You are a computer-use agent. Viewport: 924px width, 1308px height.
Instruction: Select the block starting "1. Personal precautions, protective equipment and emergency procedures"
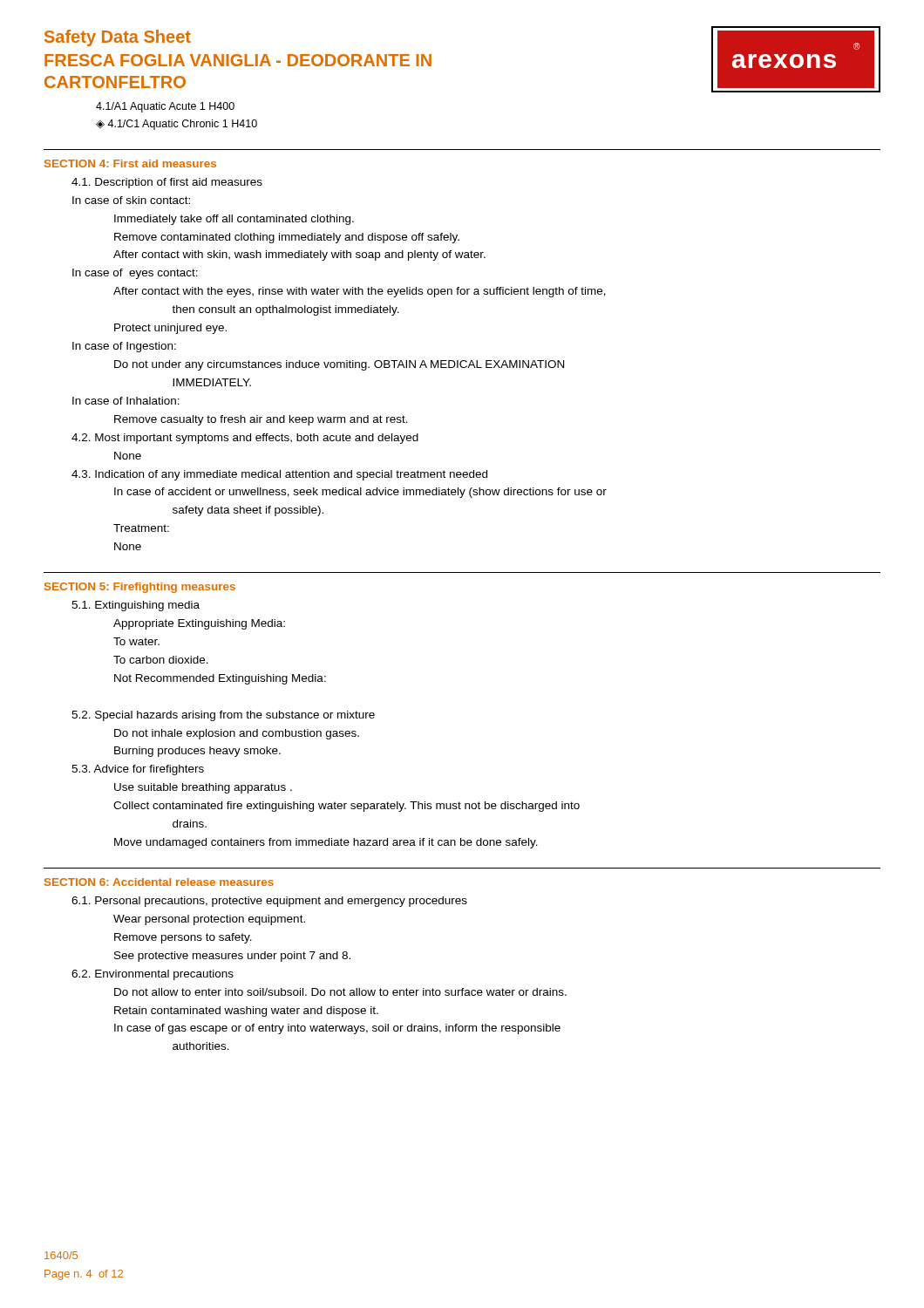click(269, 902)
